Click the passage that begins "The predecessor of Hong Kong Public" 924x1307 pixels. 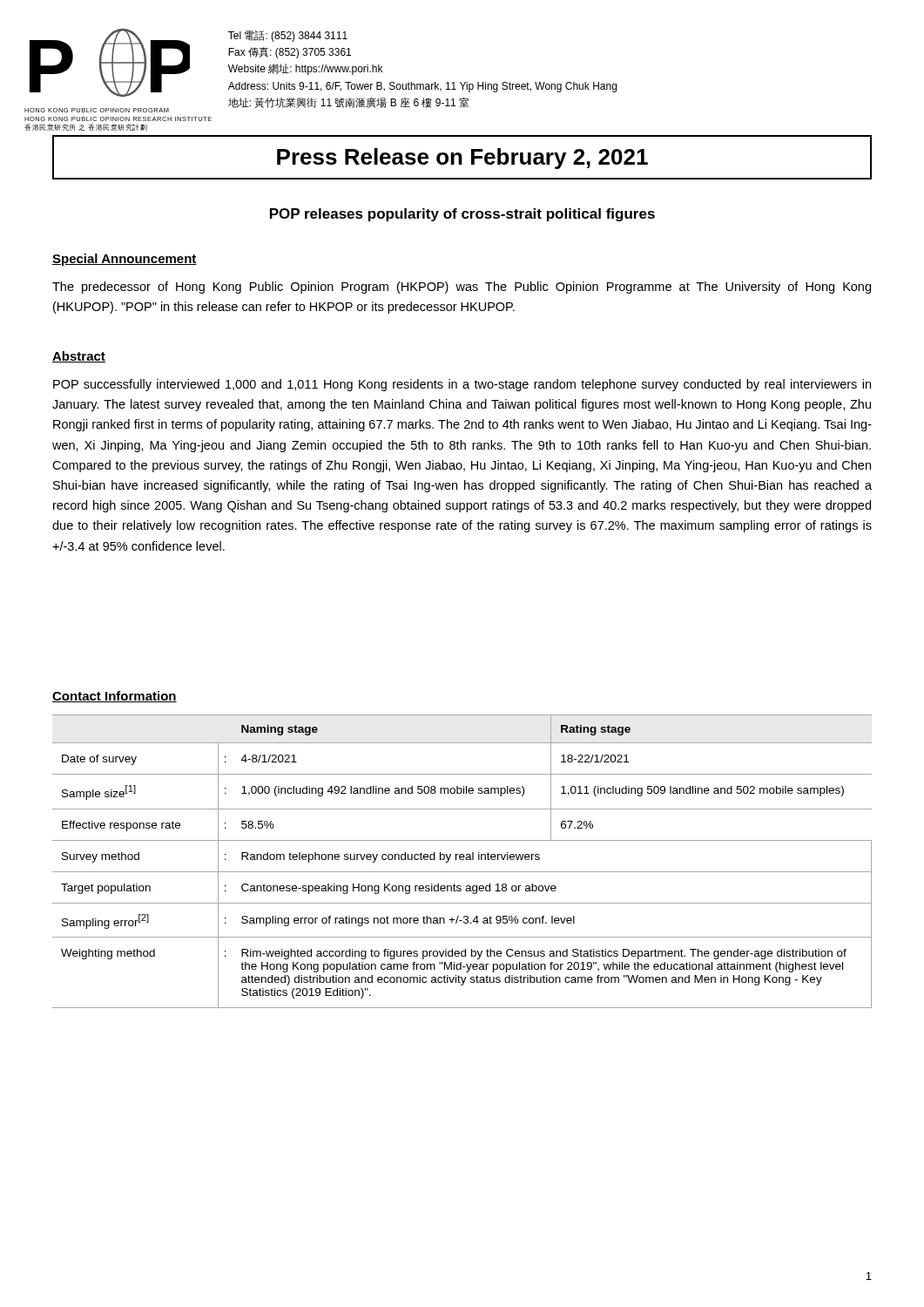[462, 297]
